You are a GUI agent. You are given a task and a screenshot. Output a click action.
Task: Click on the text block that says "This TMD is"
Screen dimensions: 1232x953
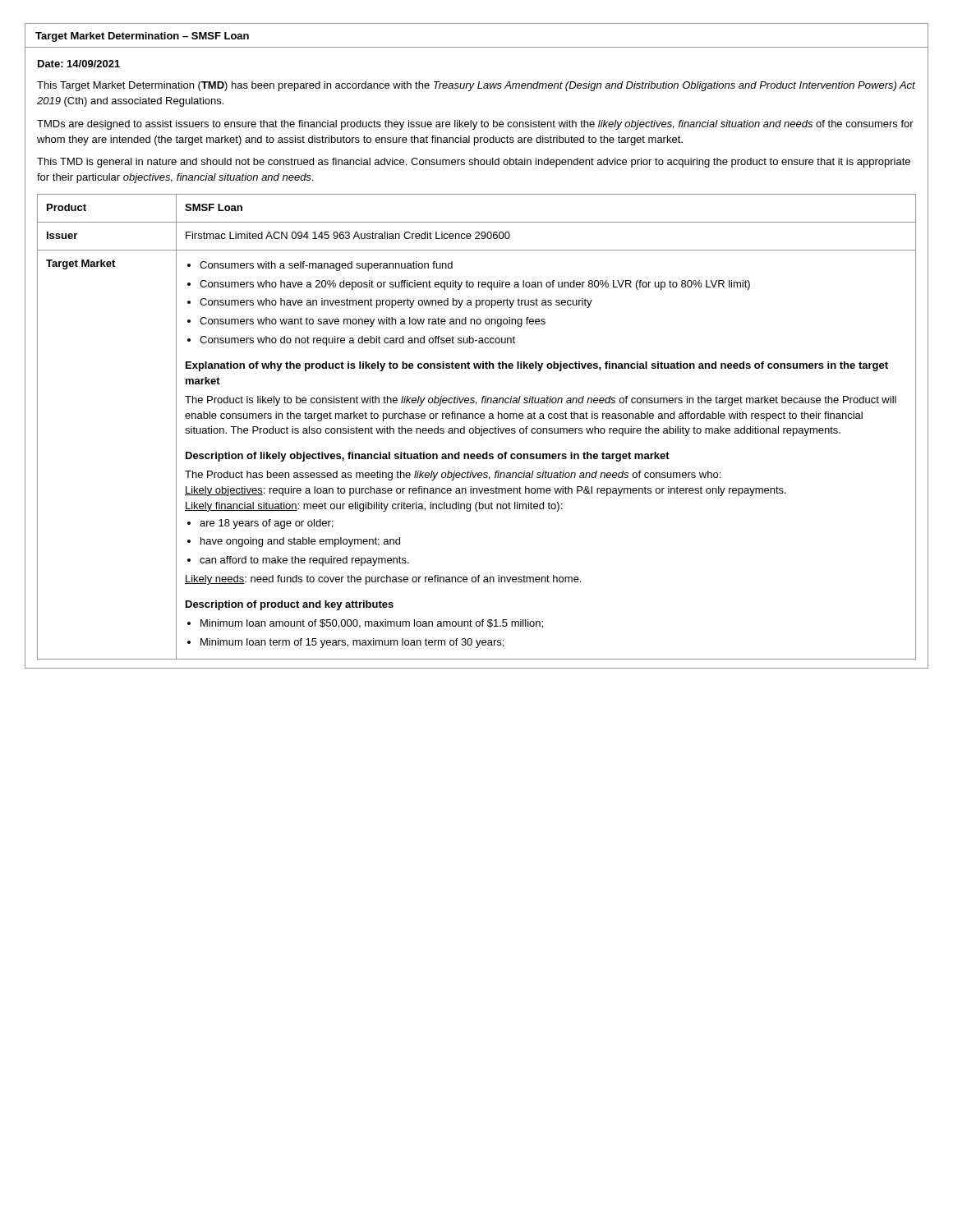pyautogui.click(x=474, y=169)
